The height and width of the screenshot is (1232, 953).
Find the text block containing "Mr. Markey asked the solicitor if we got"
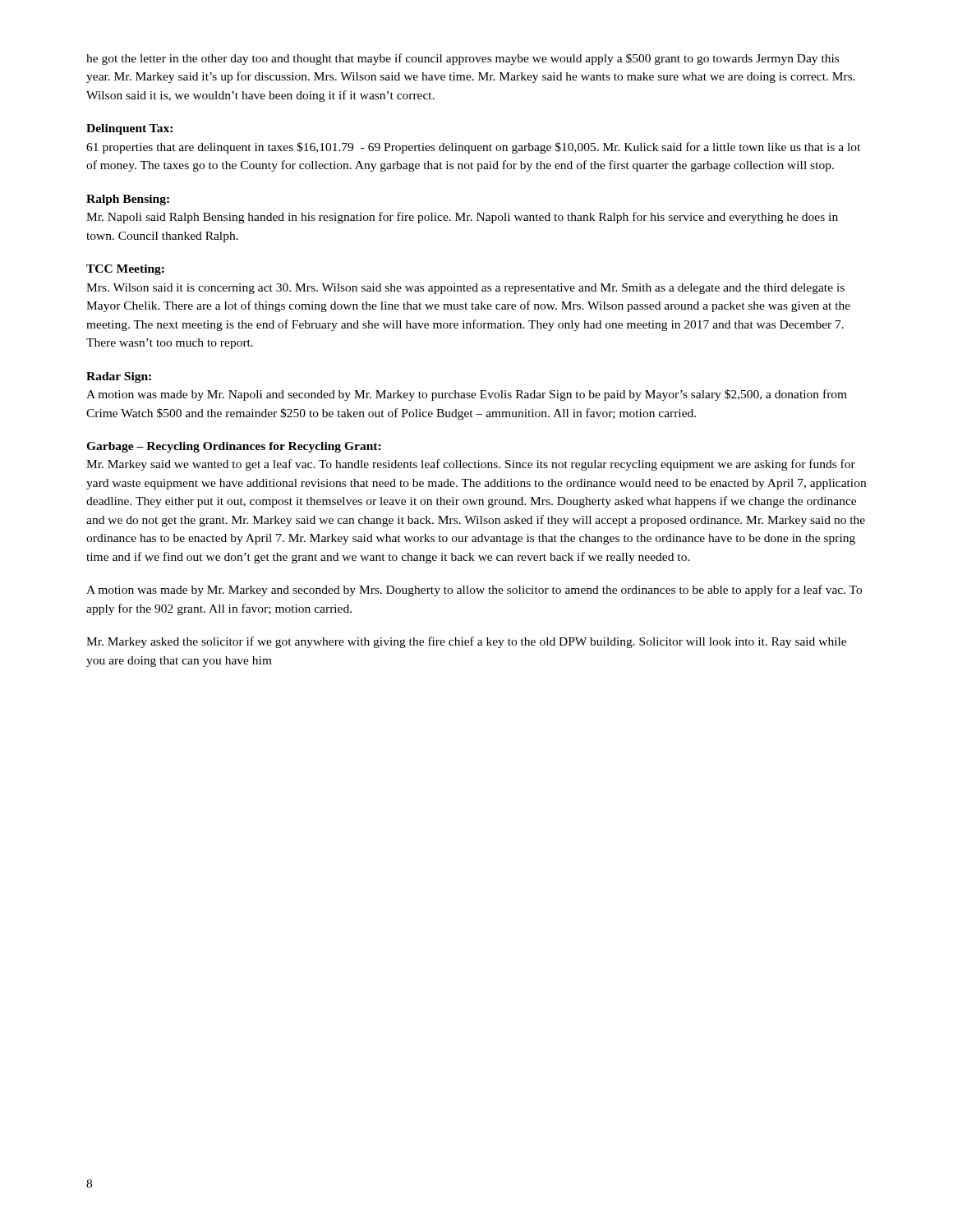[466, 650]
